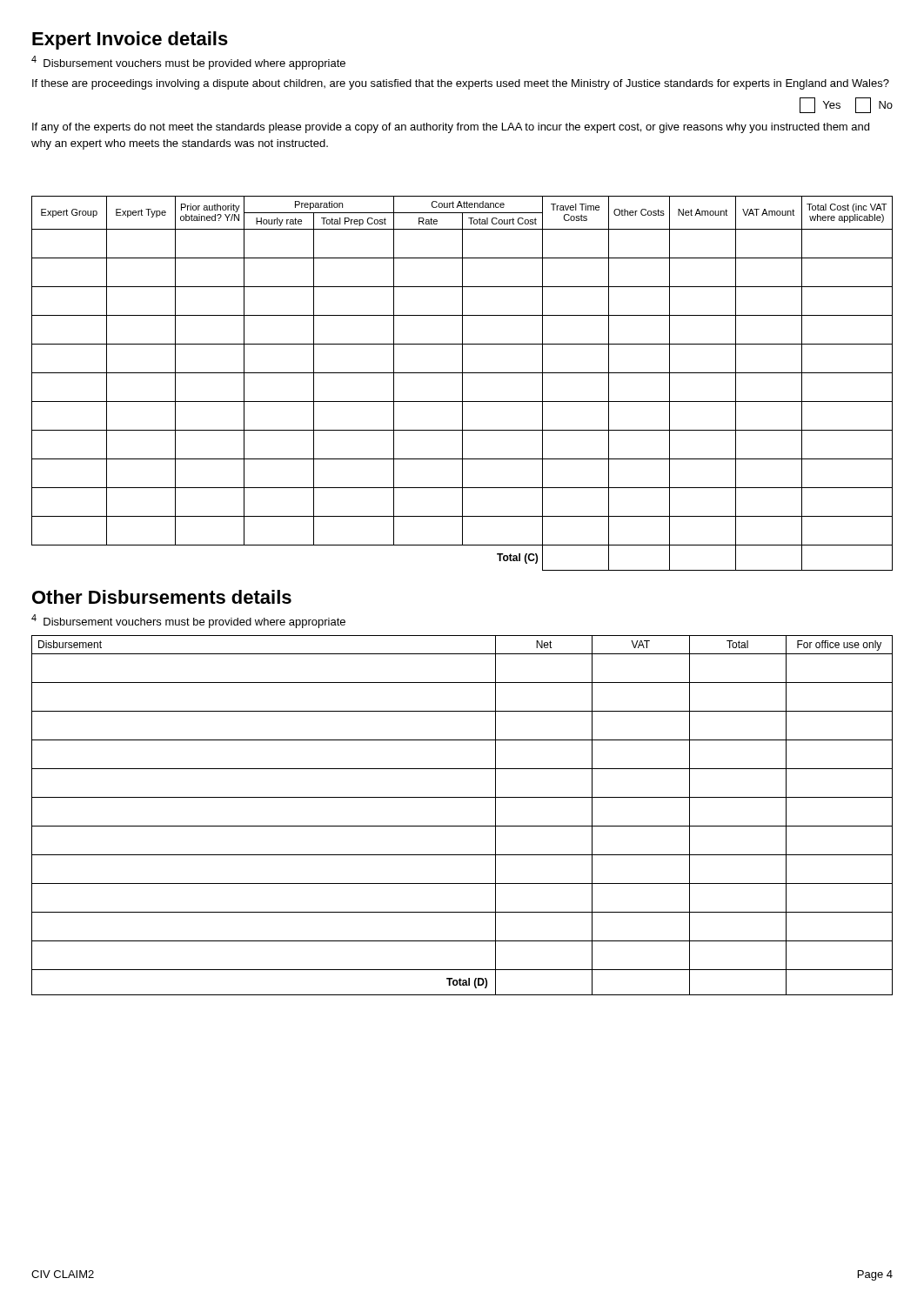Click on the text block that says "If these are proceedings involving a dispute"
Screen dimensions: 1305x924
pos(460,83)
